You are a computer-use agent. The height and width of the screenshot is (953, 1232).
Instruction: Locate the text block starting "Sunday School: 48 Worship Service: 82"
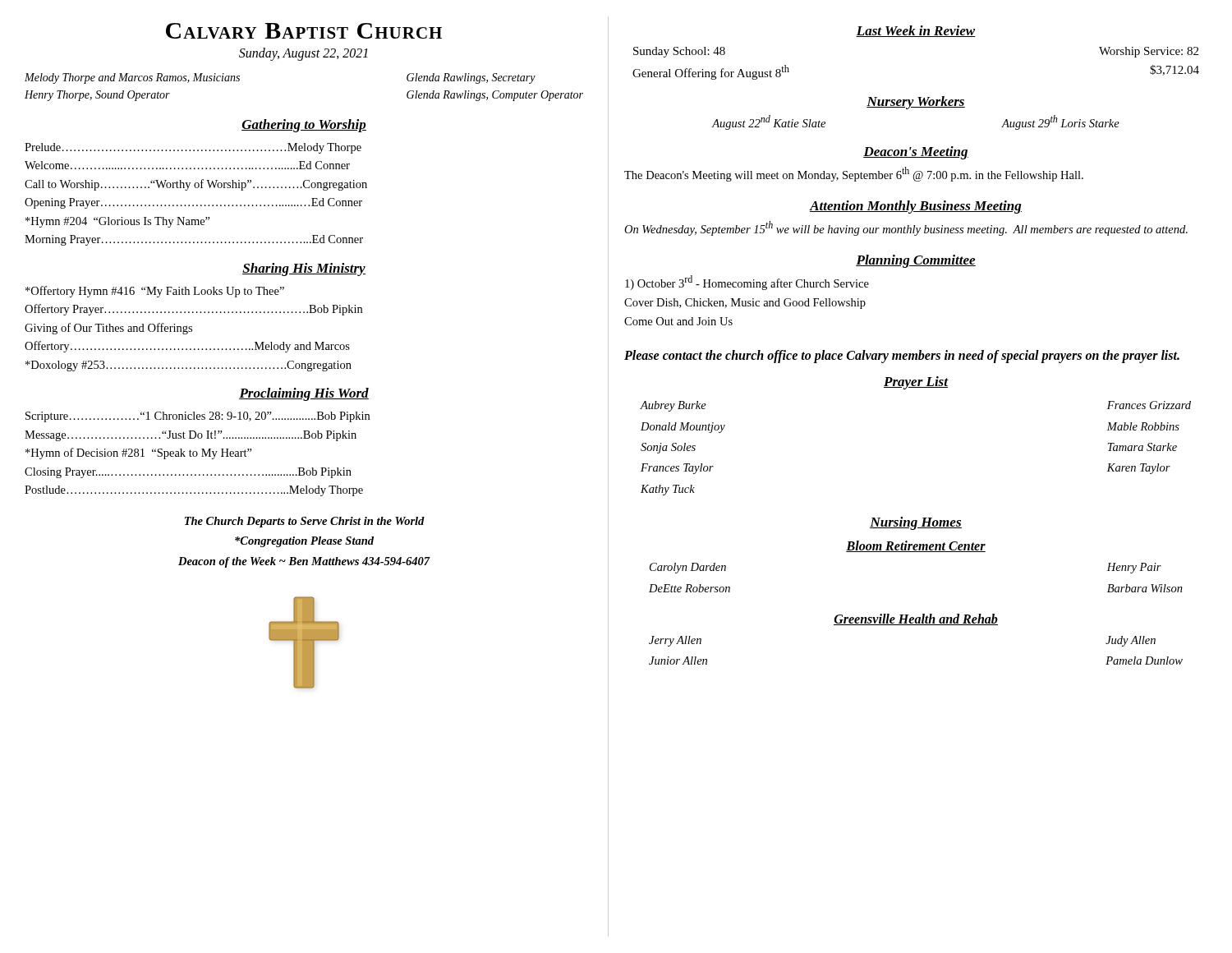(680, 52)
